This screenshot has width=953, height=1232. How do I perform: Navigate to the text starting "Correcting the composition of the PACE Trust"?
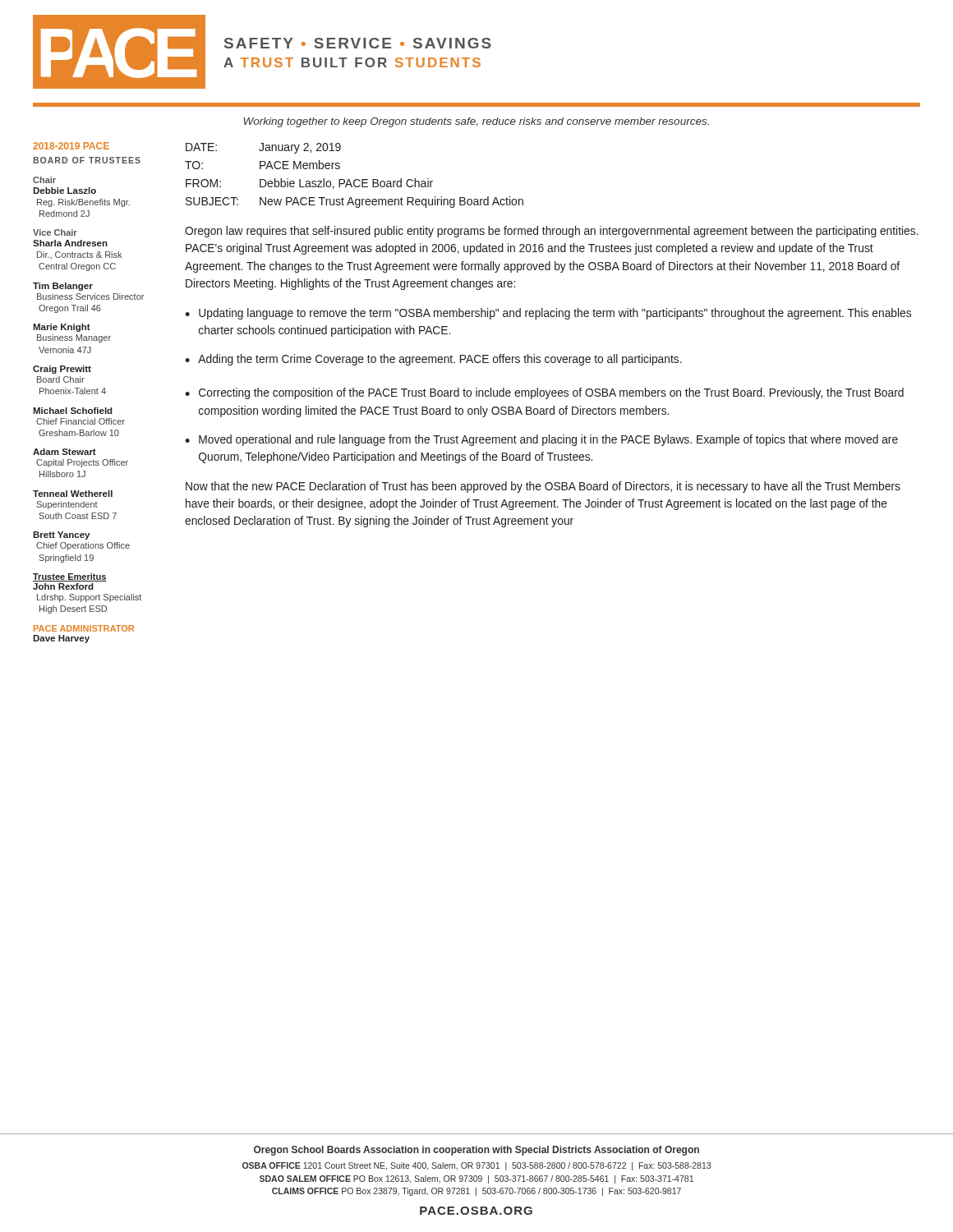pyautogui.click(x=551, y=402)
